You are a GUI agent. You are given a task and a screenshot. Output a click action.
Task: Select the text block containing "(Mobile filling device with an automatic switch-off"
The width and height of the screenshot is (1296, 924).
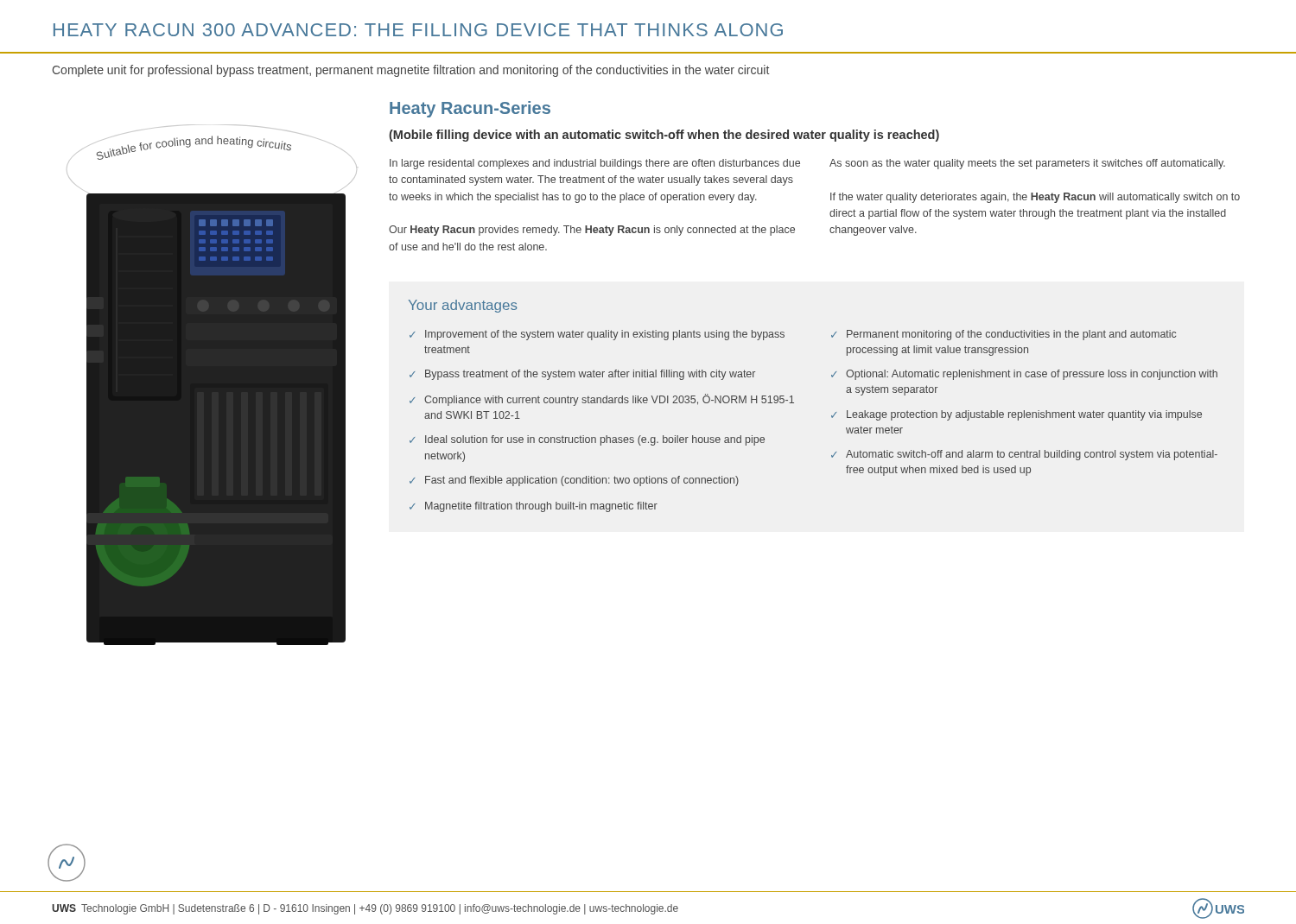click(x=664, y=135)
